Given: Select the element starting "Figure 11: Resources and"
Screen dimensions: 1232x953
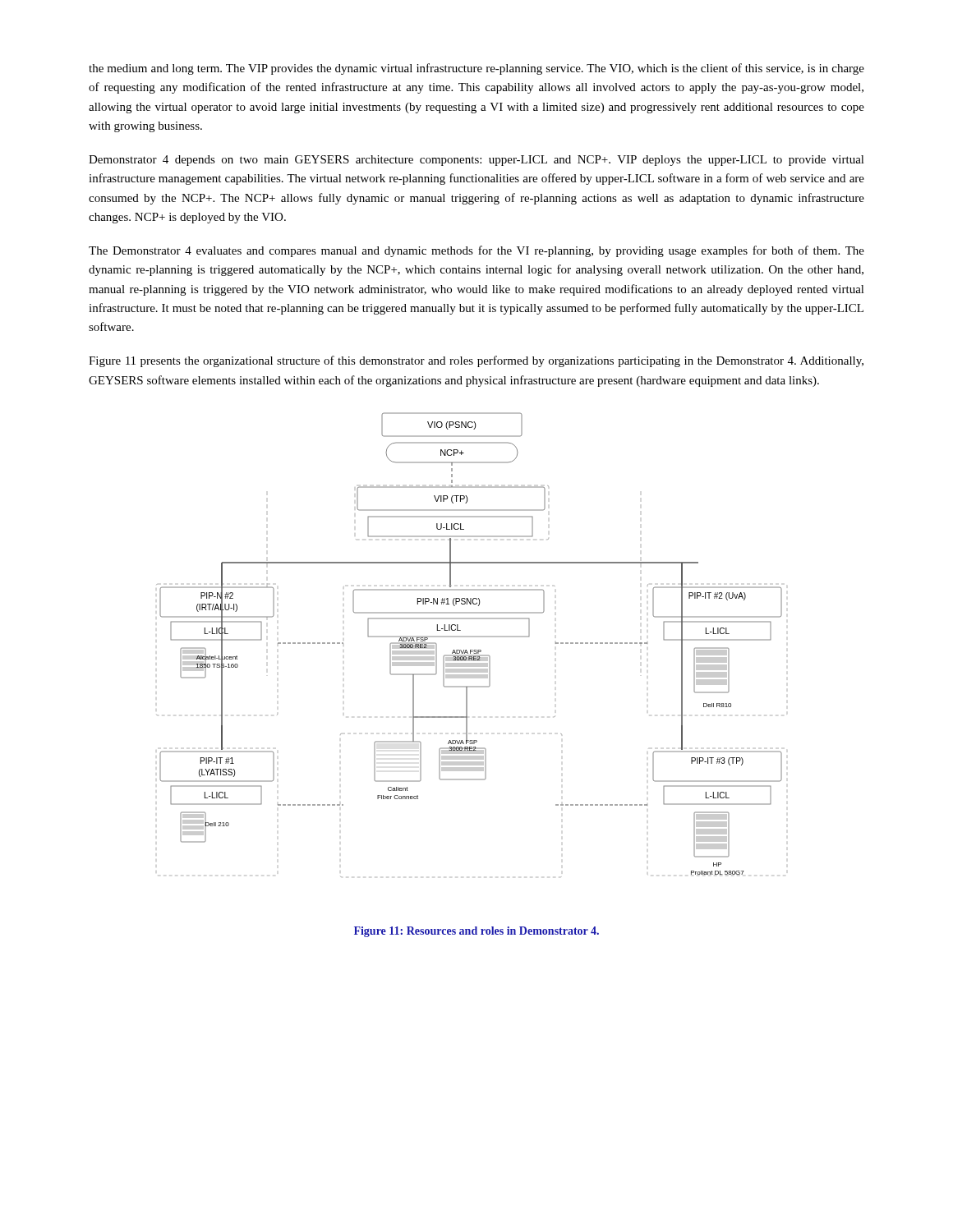Looking at the screenshot, I should 476,931.
